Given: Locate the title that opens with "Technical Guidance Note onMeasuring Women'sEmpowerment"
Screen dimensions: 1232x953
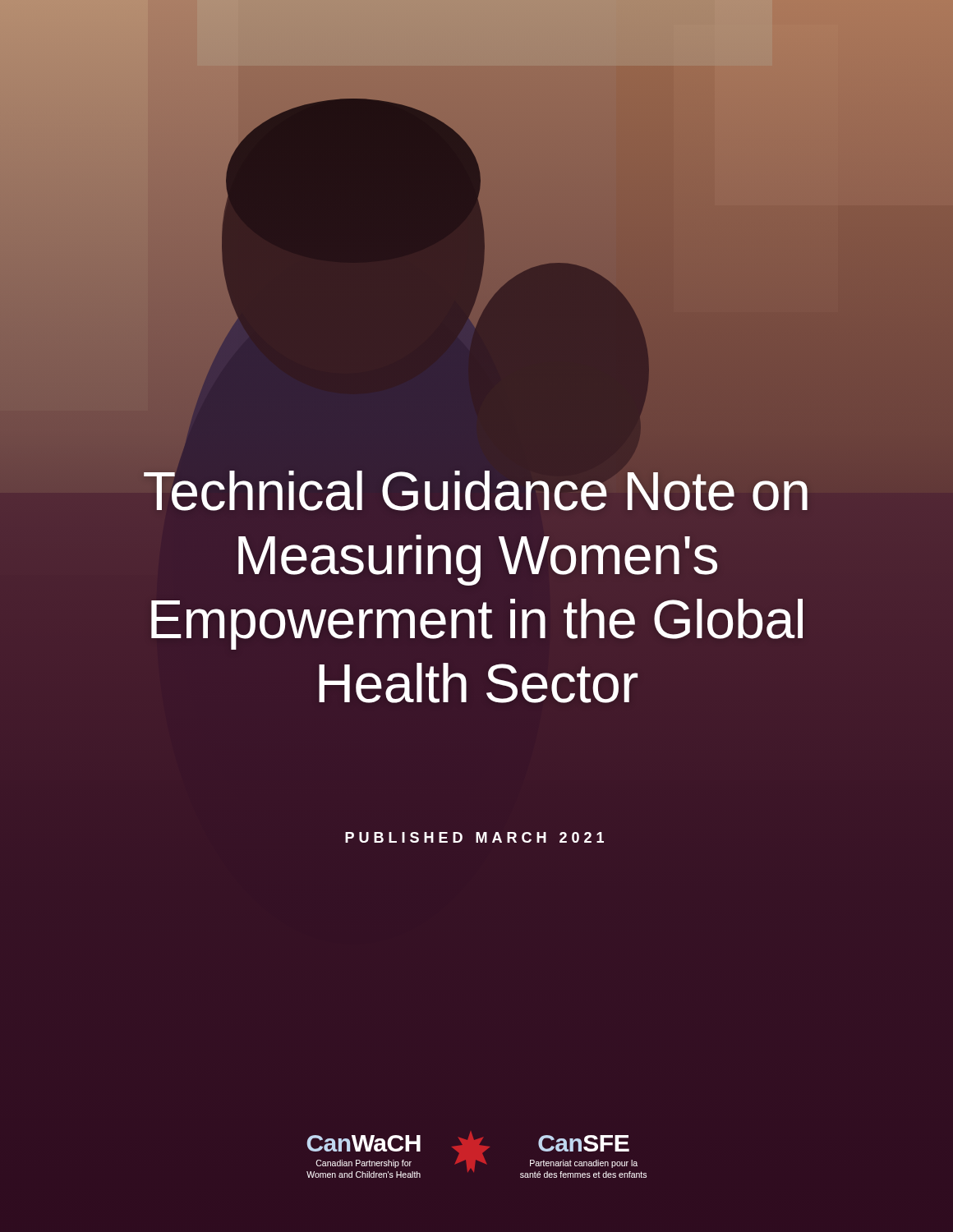Looking at the screenshot, I should tap(476, 588).
